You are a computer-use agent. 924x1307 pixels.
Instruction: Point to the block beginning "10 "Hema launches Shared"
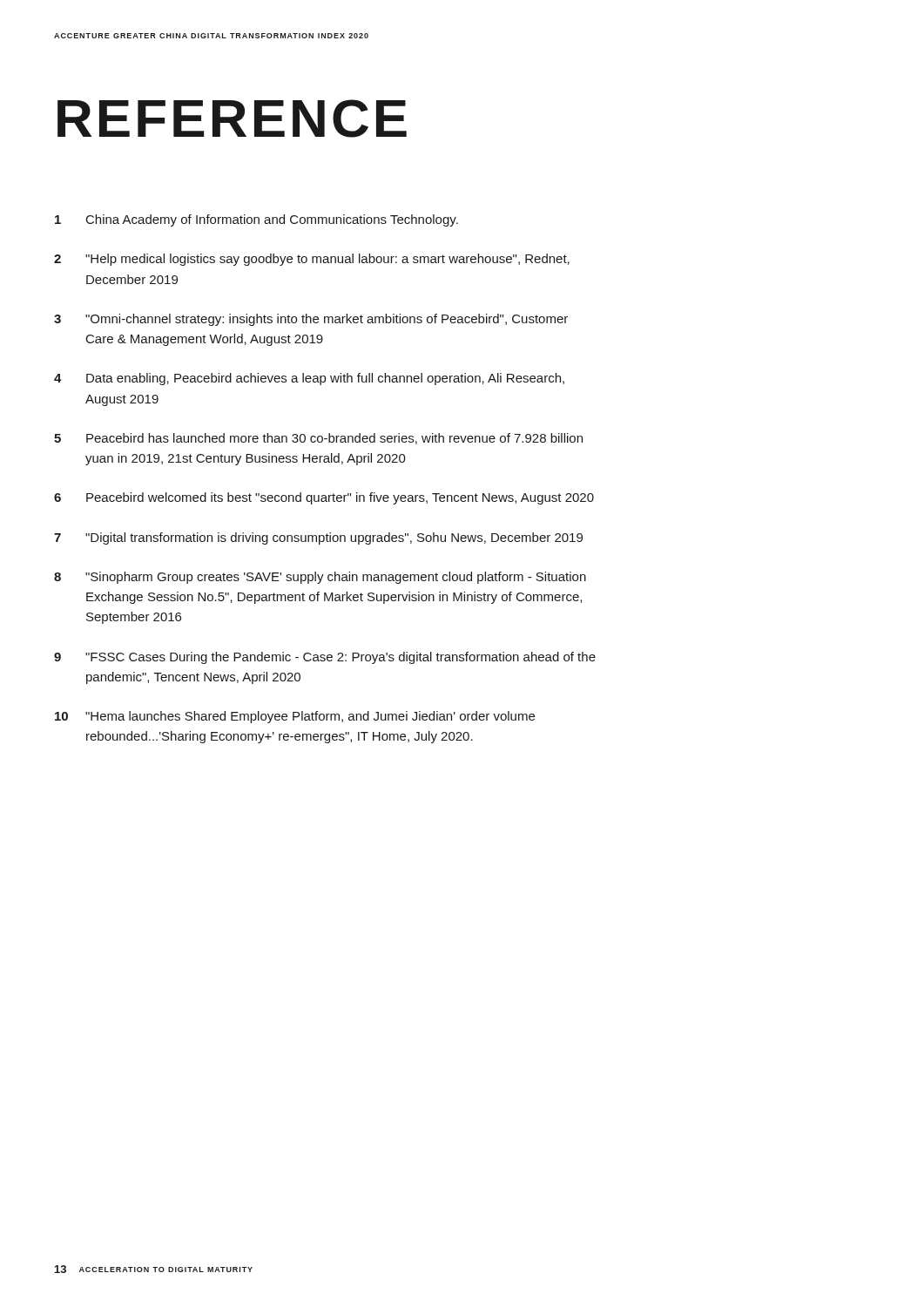(295, 726)
